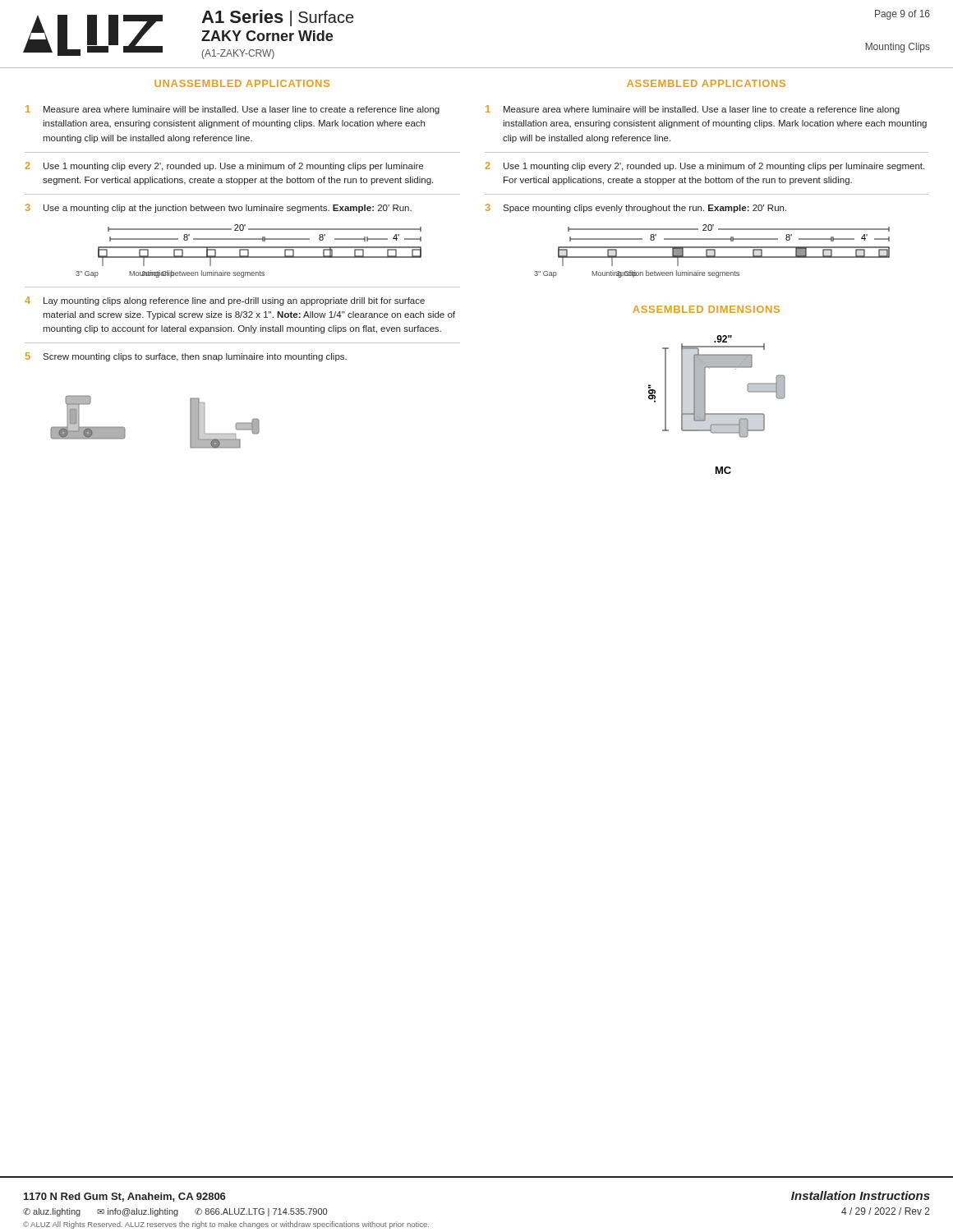The height and width of the screenshot is (1232, 953).
Task: Select the illustration
Action: pos(251,423)
